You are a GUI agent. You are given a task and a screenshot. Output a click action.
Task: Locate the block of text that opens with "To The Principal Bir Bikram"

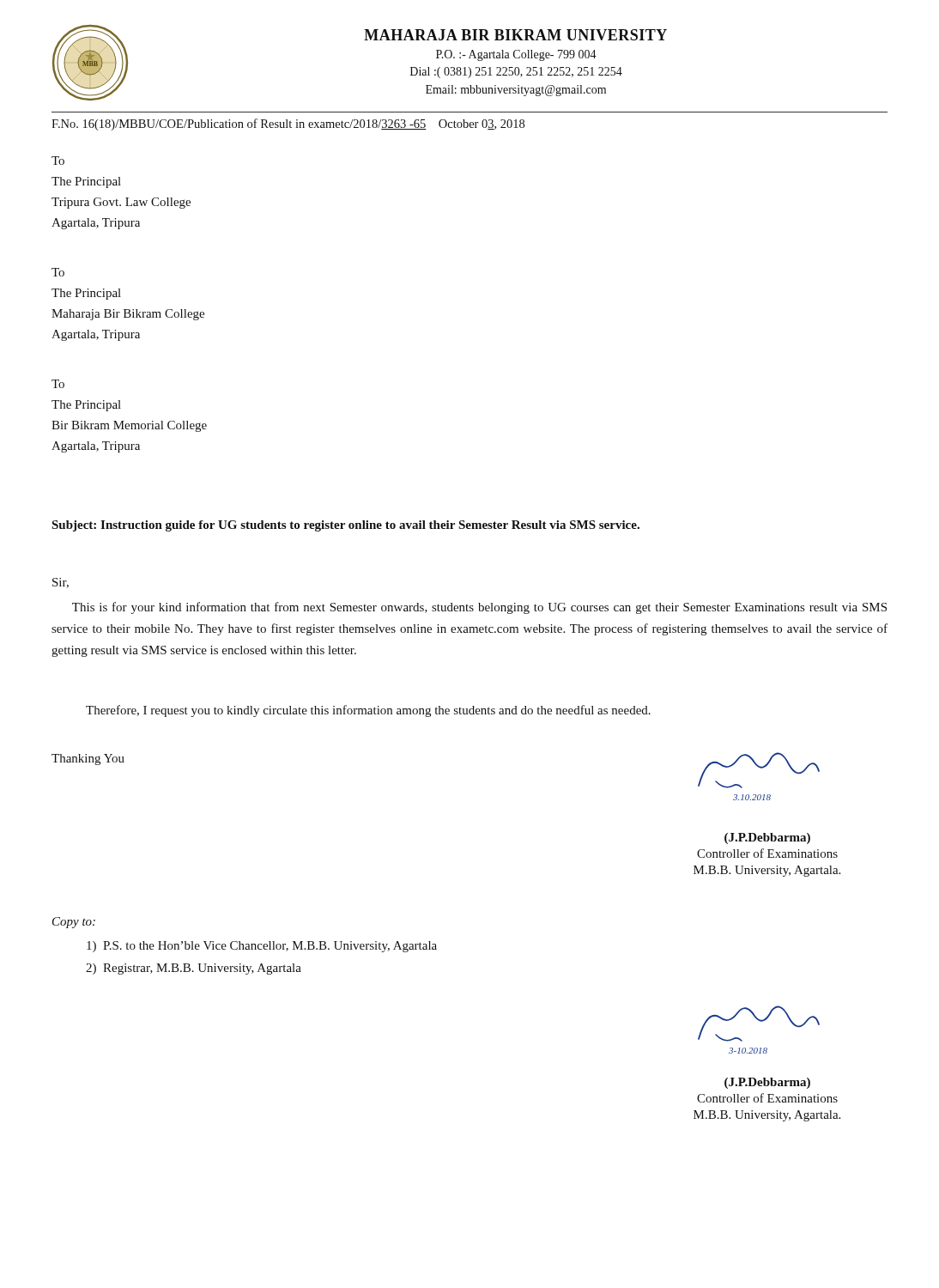coord(129,415)
